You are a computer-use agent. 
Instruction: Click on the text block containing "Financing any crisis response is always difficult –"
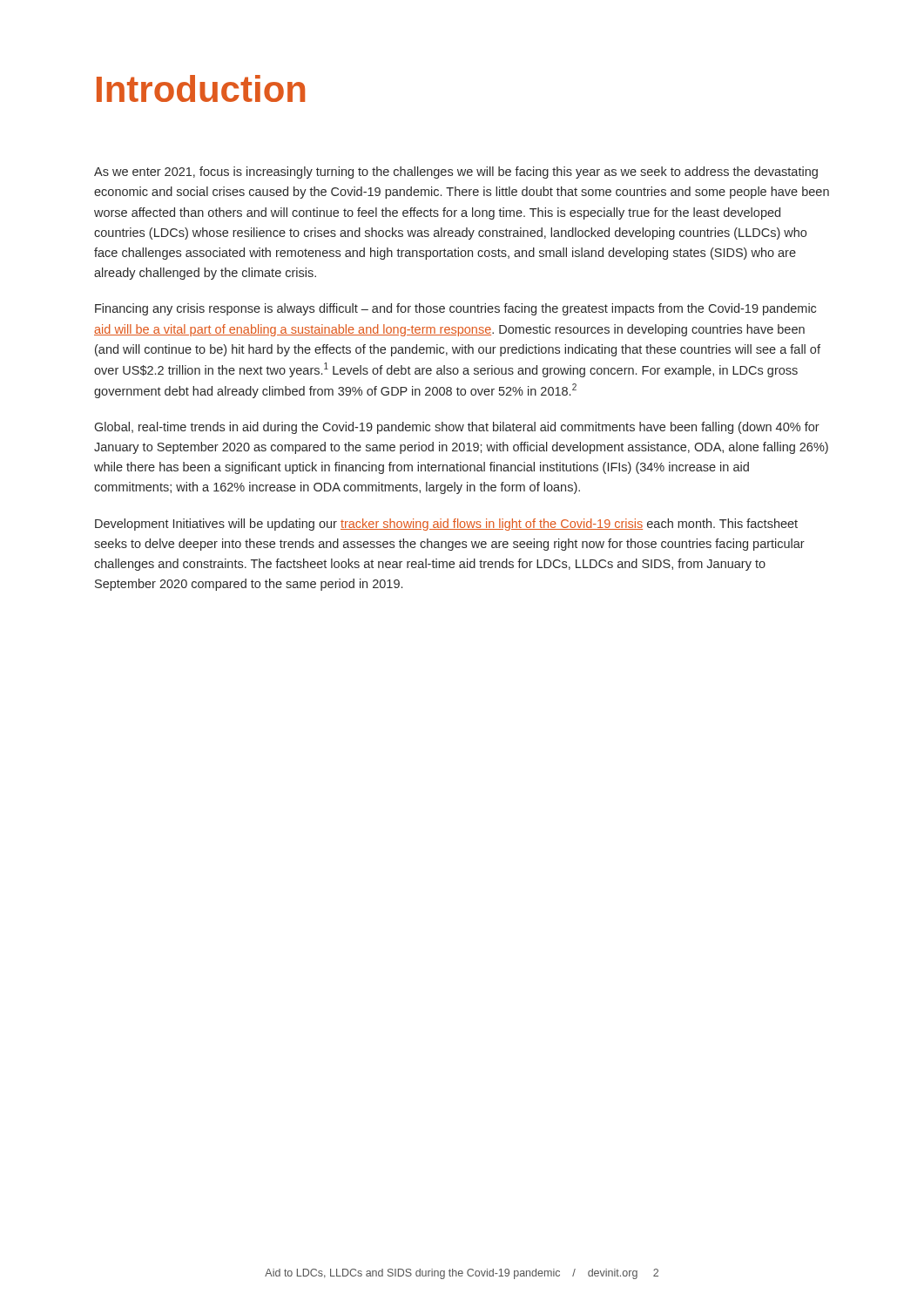[457, 350]
